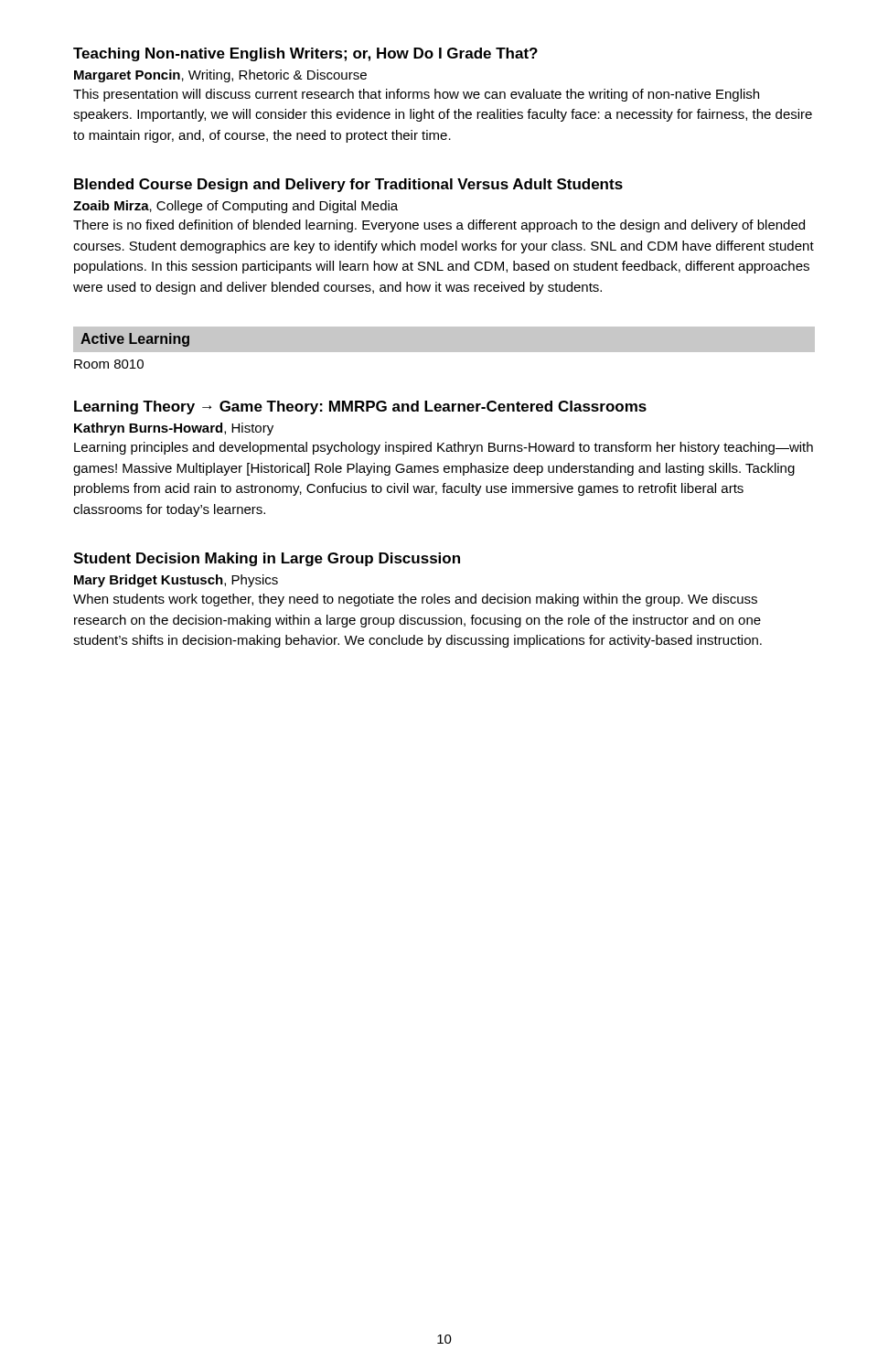Locate the section header
This screenshot has width=888, height=1372.
coord(135,339)
